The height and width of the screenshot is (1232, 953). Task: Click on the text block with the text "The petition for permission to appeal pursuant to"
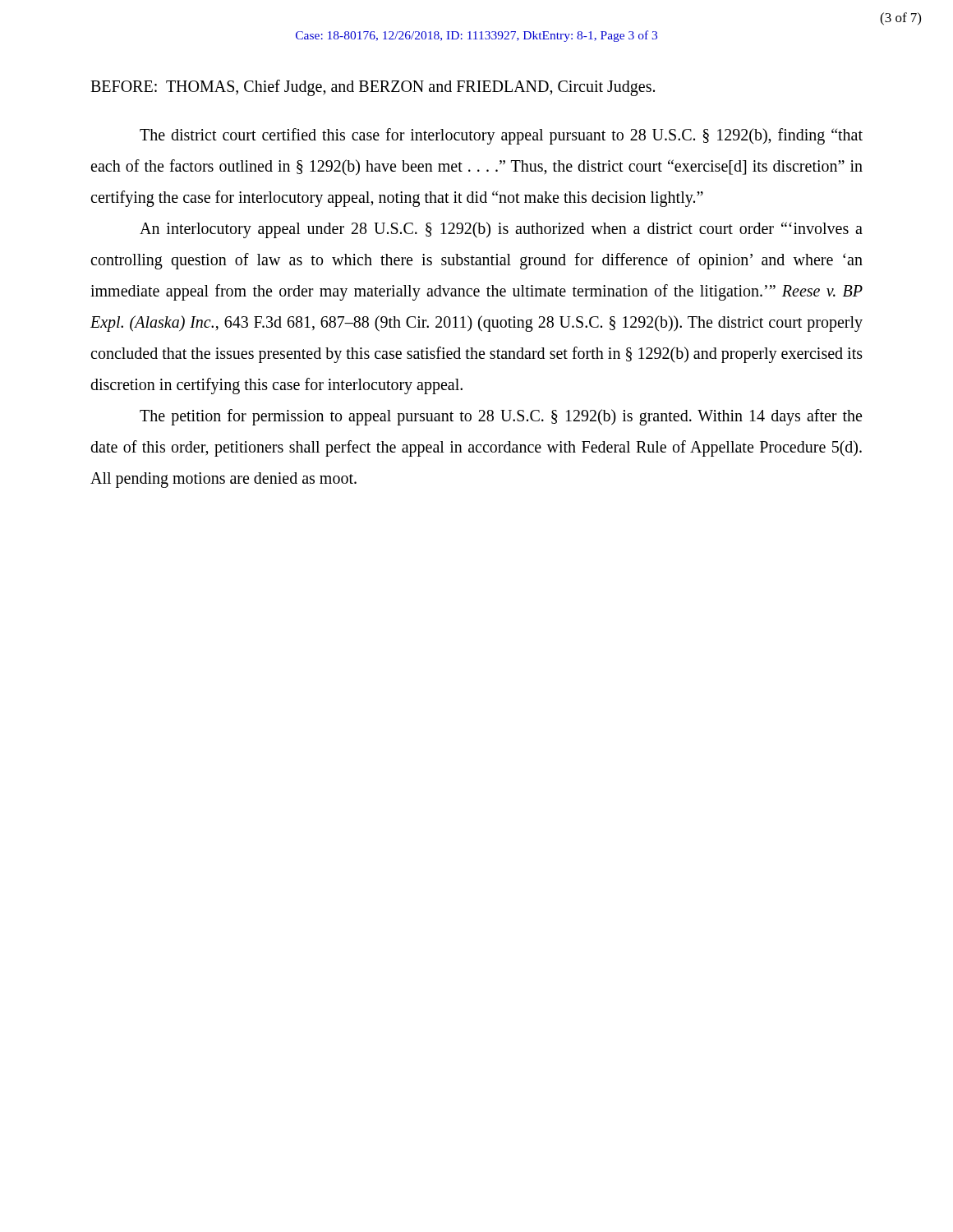pyautogui.click(x=476, y=447)
